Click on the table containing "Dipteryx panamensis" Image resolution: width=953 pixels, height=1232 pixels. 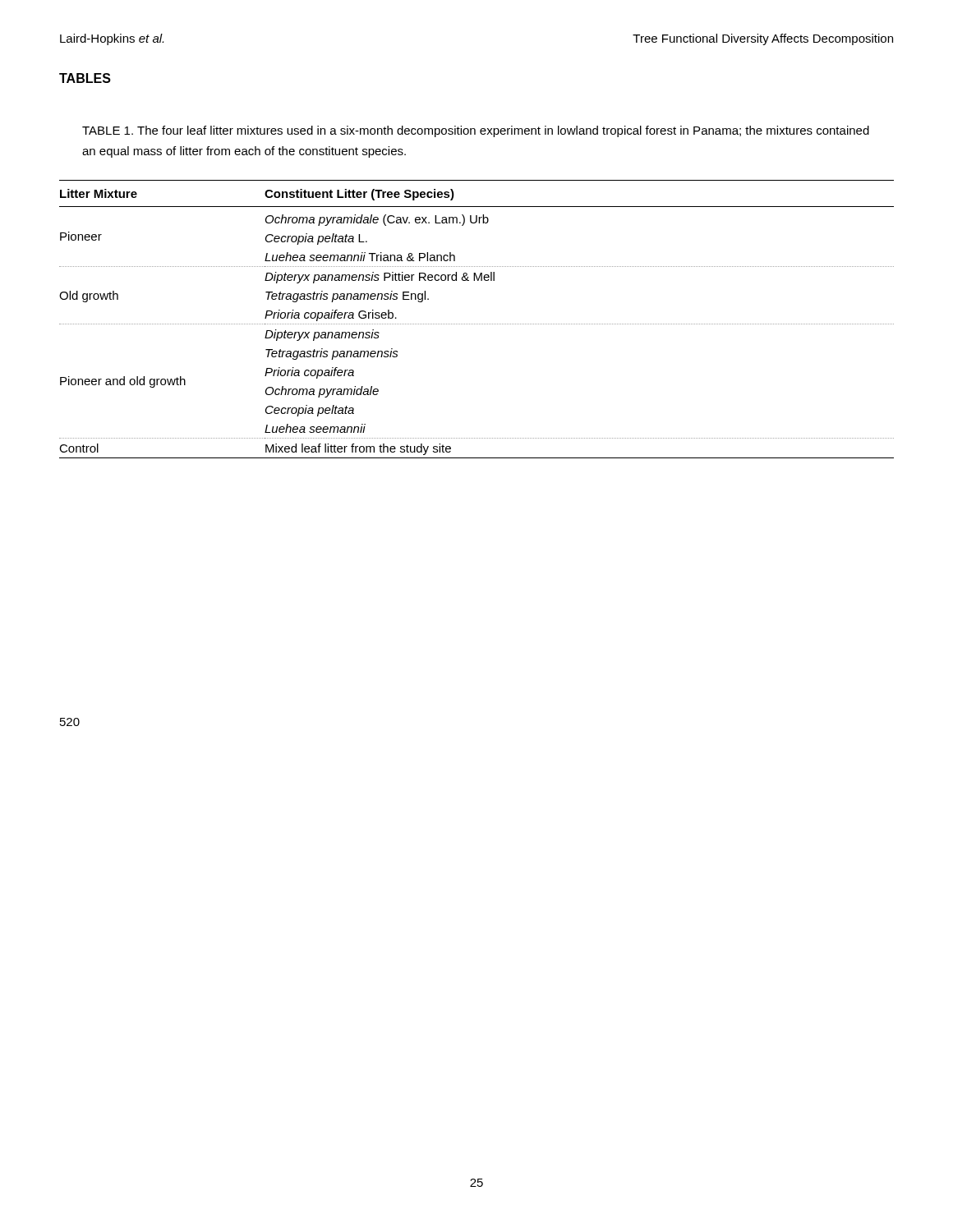click(x=476, y=319)
